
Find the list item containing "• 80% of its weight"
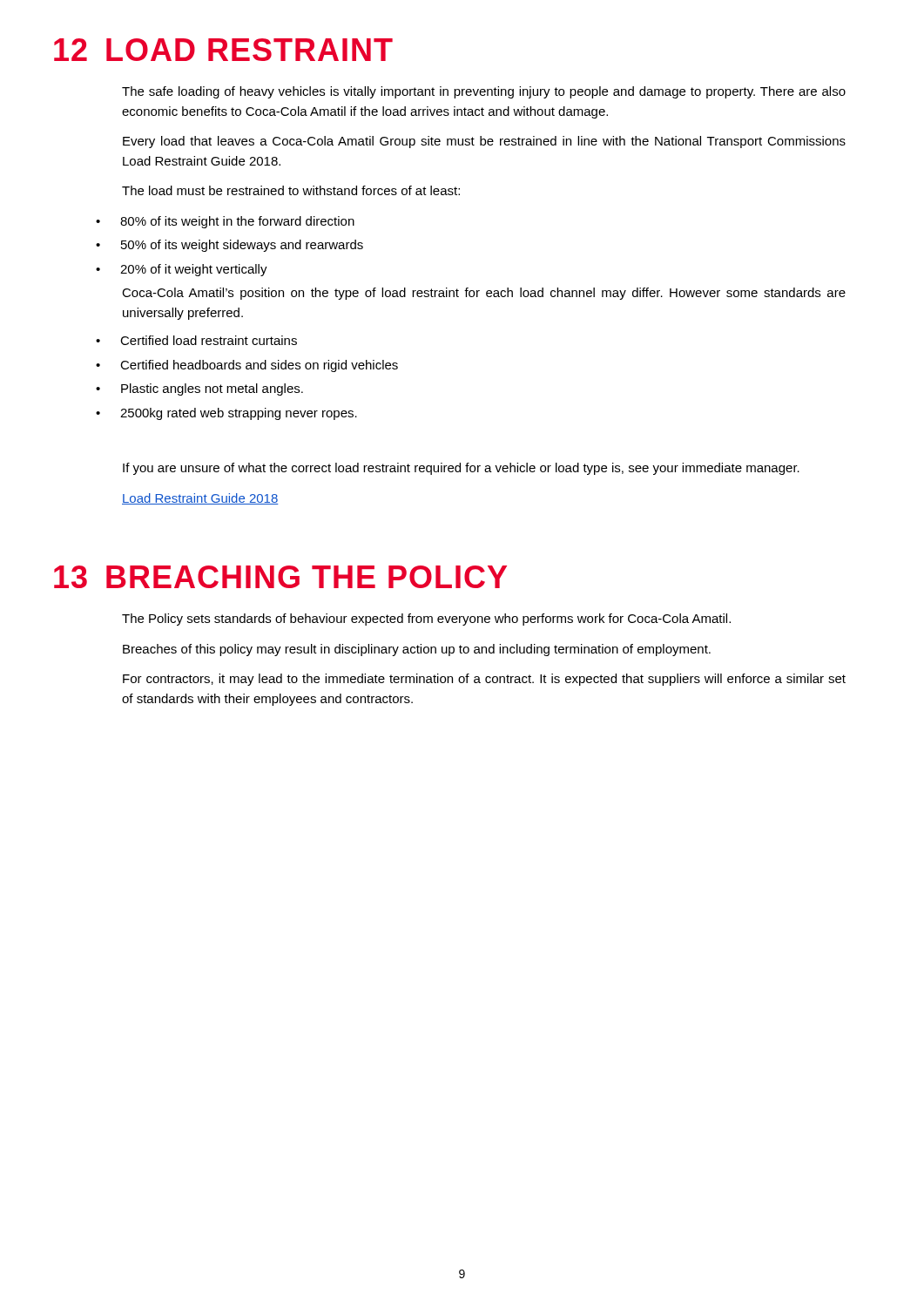[225, 222]
